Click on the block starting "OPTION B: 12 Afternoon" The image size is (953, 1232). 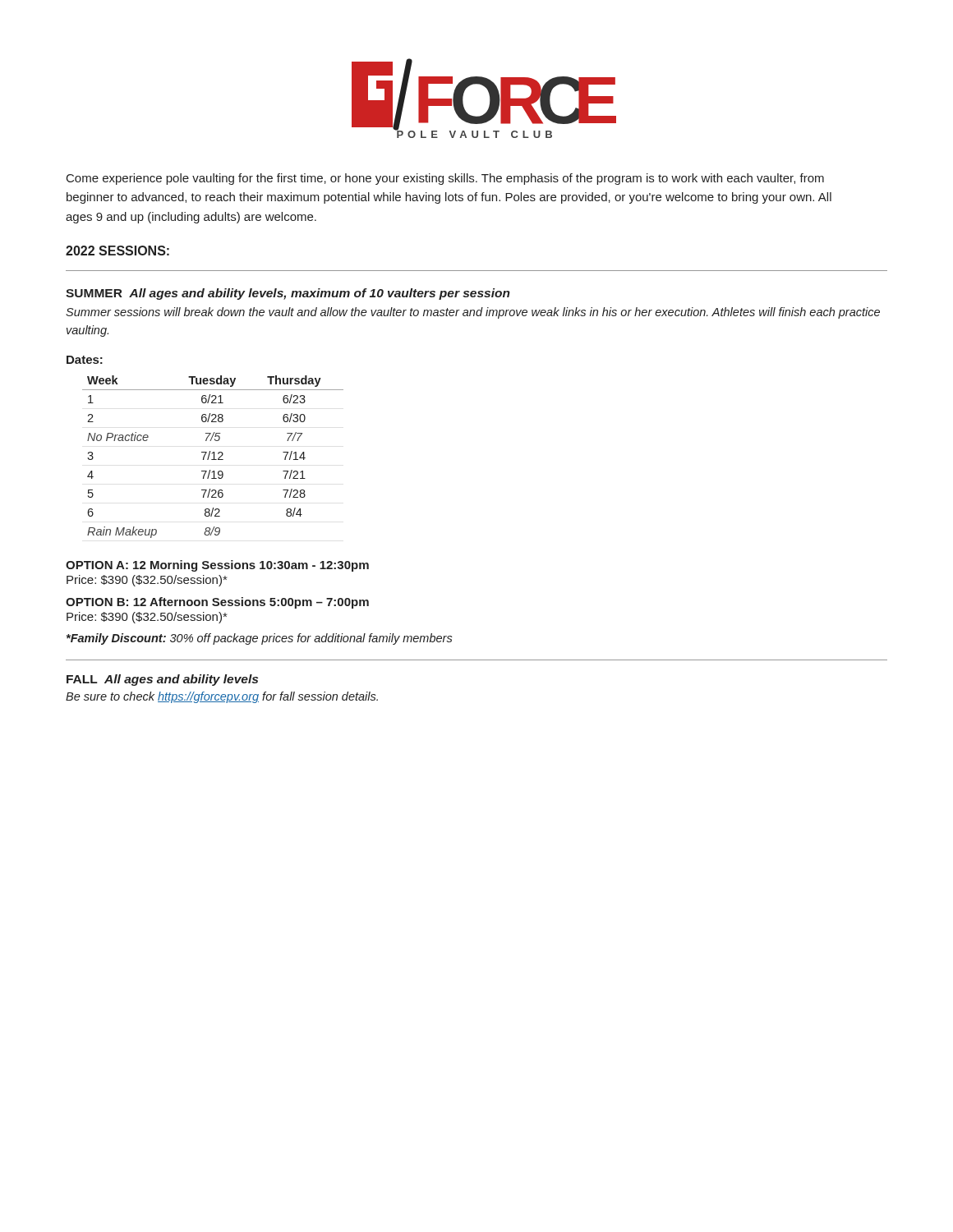217,603
